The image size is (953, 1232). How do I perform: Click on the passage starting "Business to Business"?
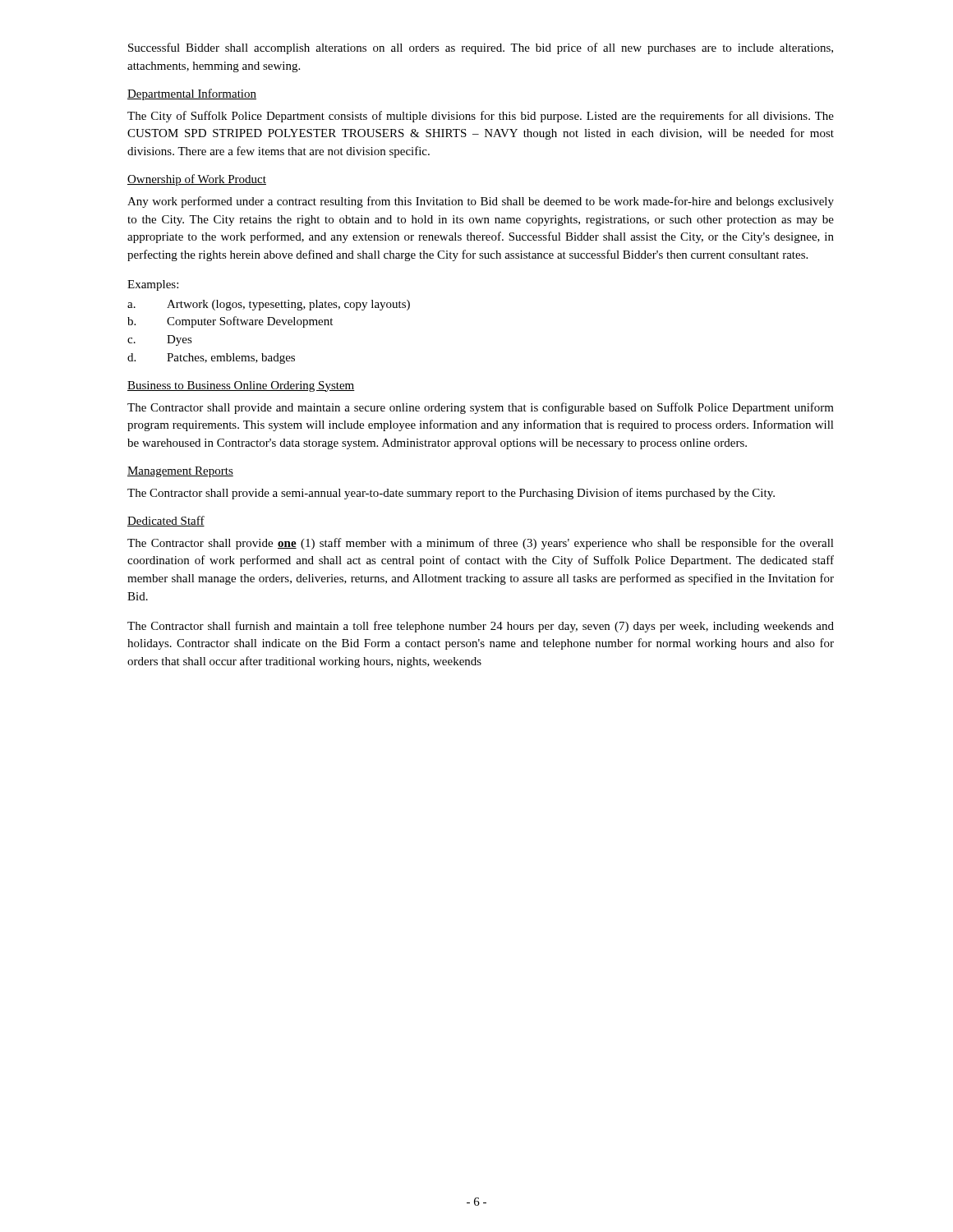tap(241, 385)
